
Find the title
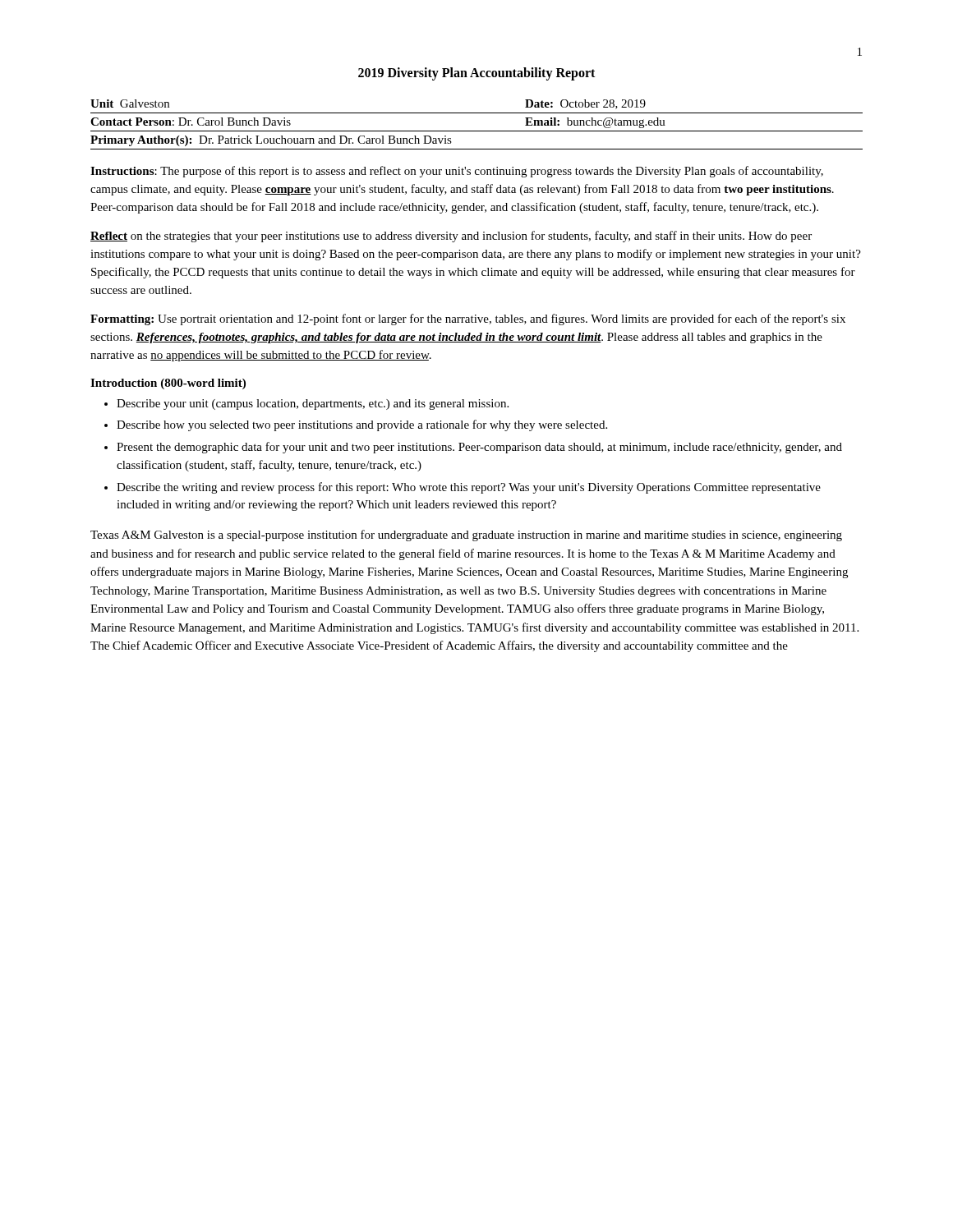[476, 73]
